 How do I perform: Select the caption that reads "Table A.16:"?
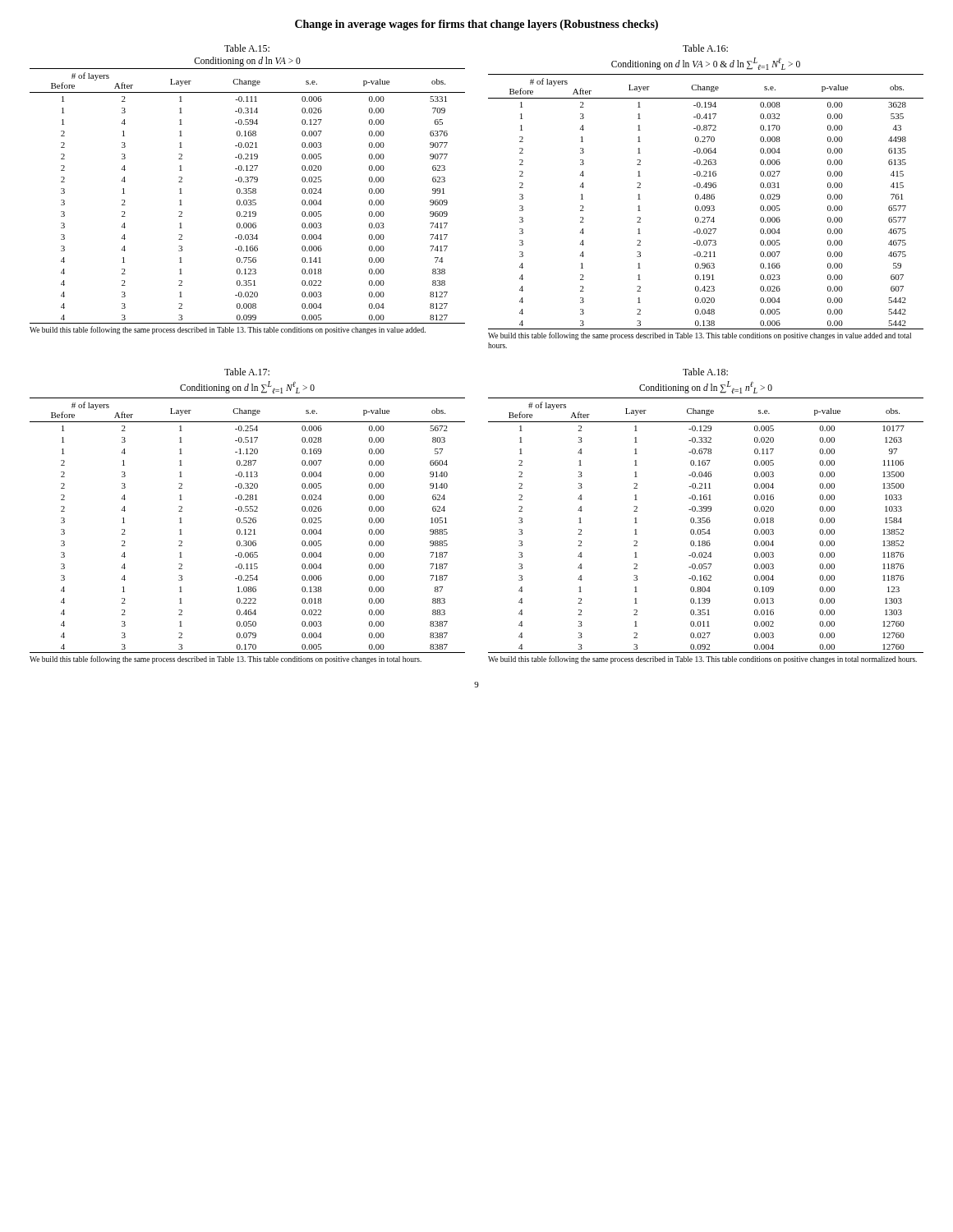point(706,48)
